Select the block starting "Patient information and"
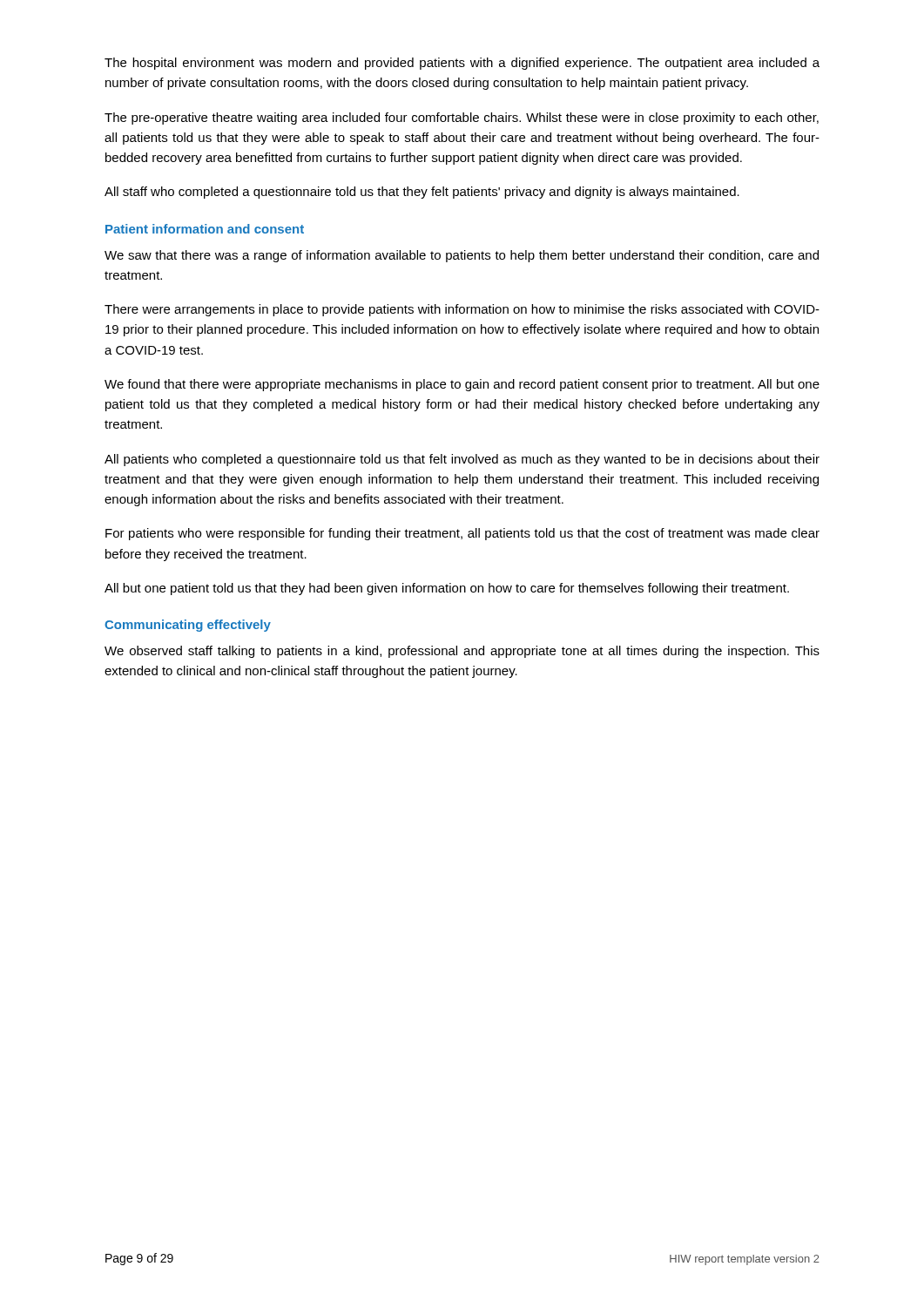 (204, 228)
